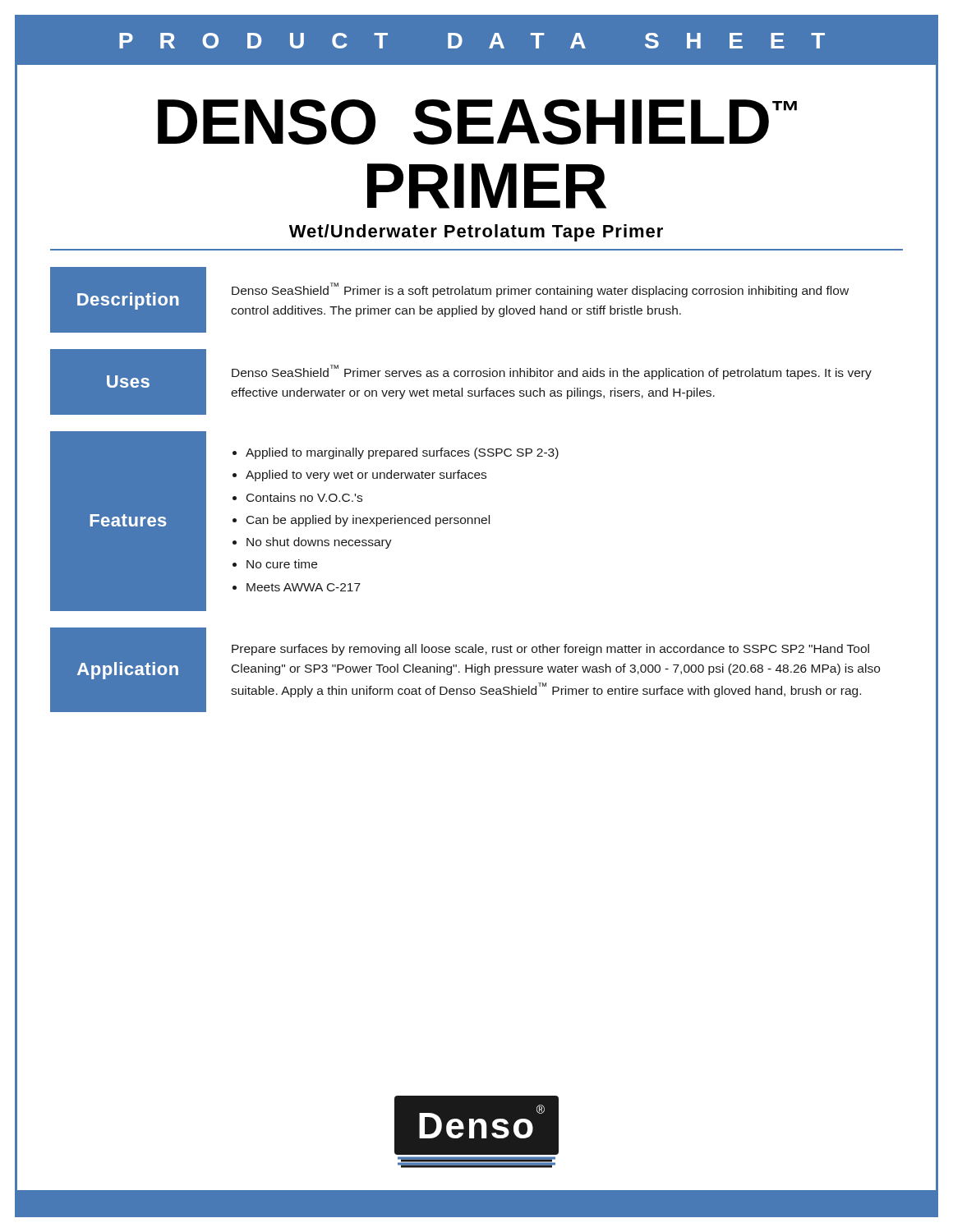This screenshot has width=953, height=1232.
Task: Click on the passage starting "Meets AWWA C-217"
Action: 303,586
